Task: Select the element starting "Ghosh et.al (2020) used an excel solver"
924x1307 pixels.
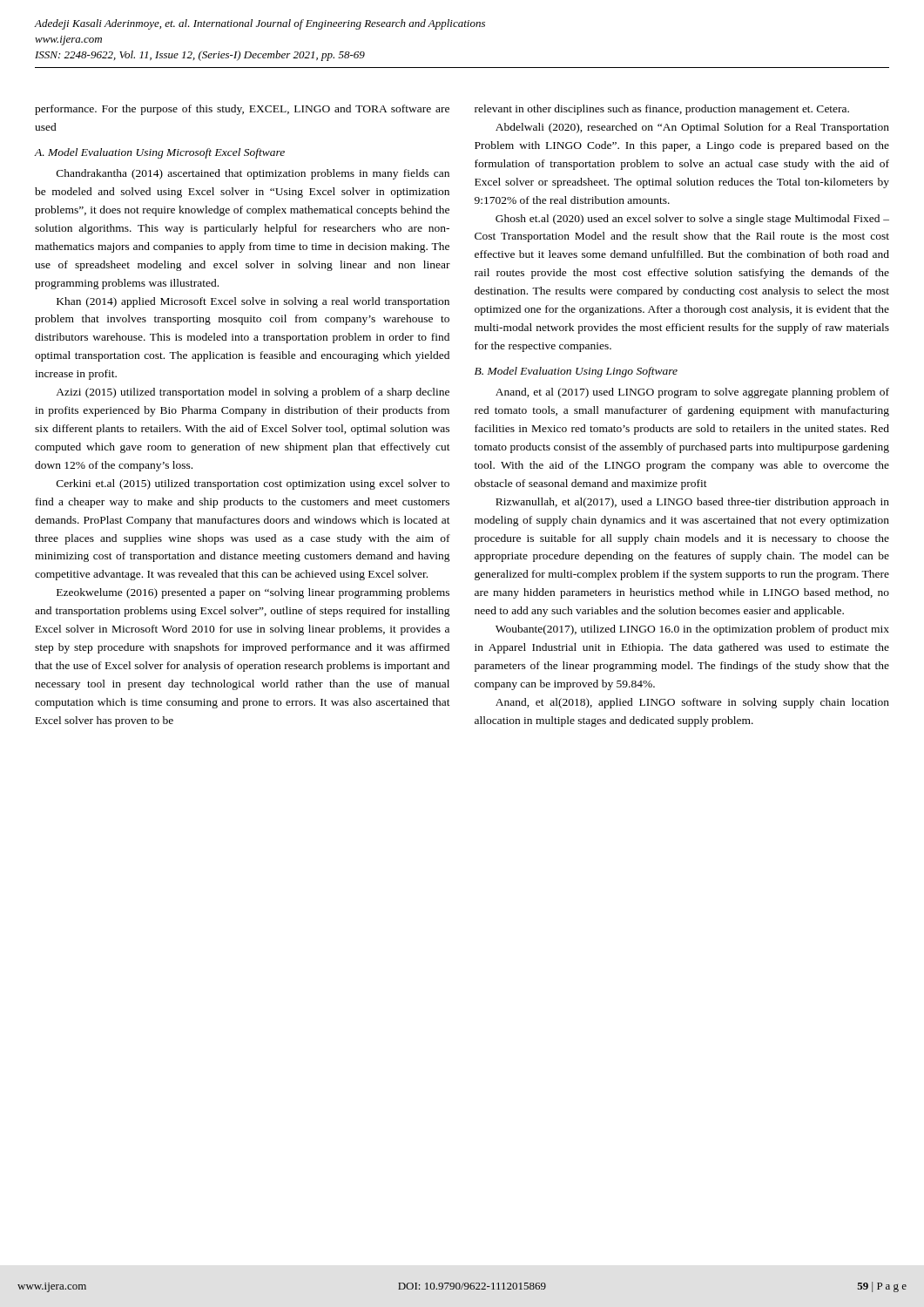Action: (682, 283)
